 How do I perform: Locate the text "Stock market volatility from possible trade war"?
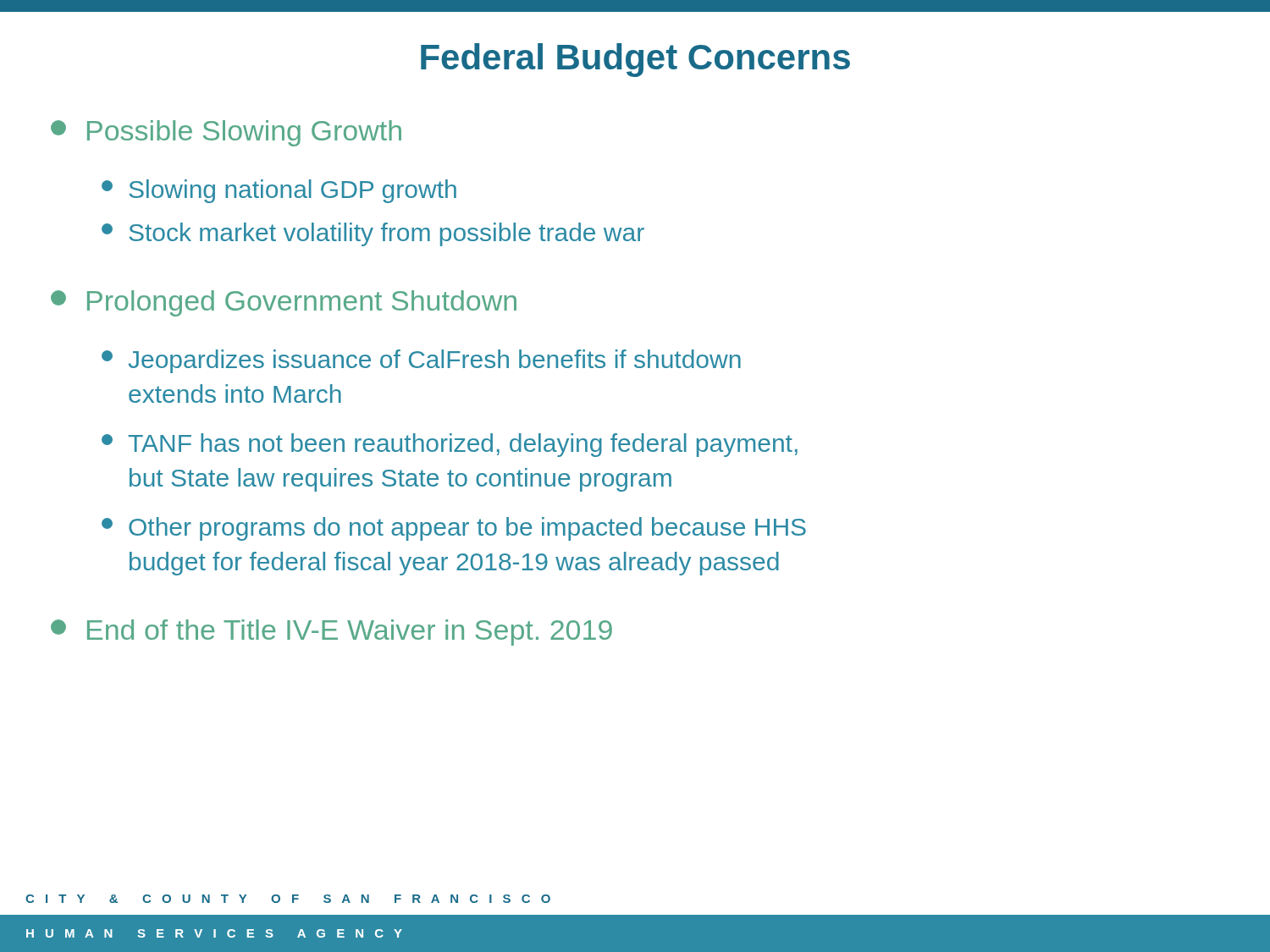click(373, 233)
